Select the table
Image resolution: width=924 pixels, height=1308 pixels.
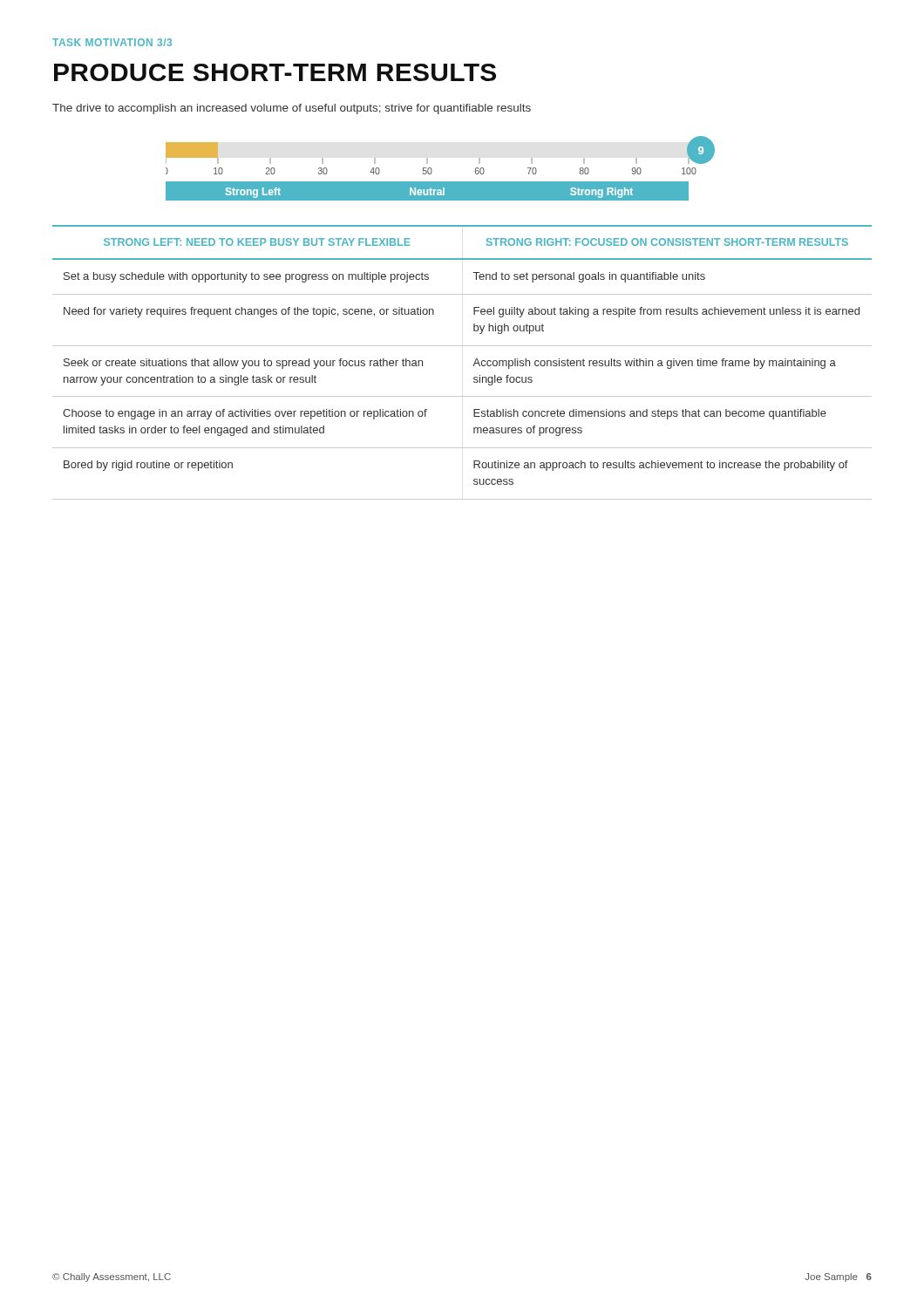(462, 362)
